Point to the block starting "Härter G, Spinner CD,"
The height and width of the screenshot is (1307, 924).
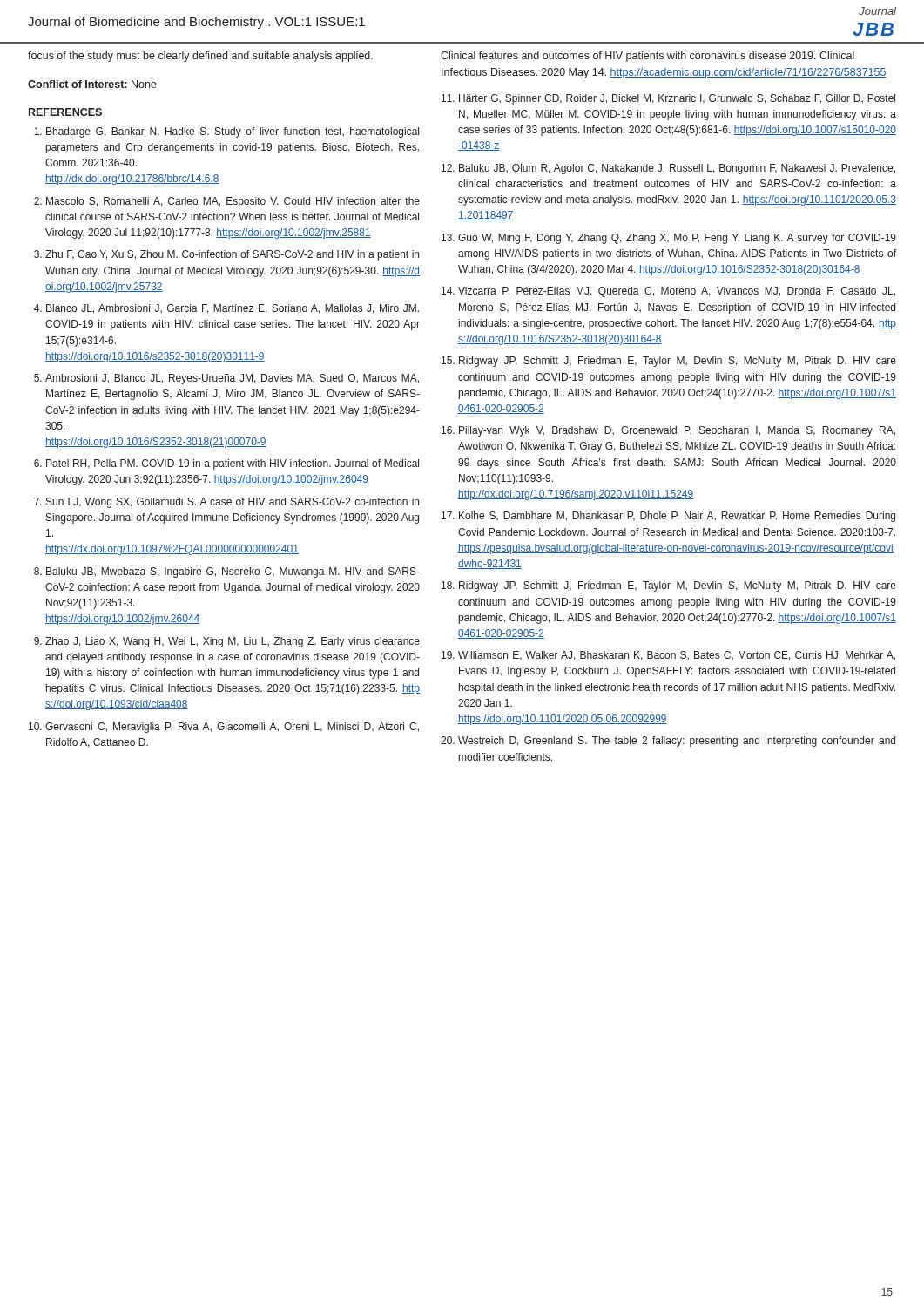click(677, 122)
